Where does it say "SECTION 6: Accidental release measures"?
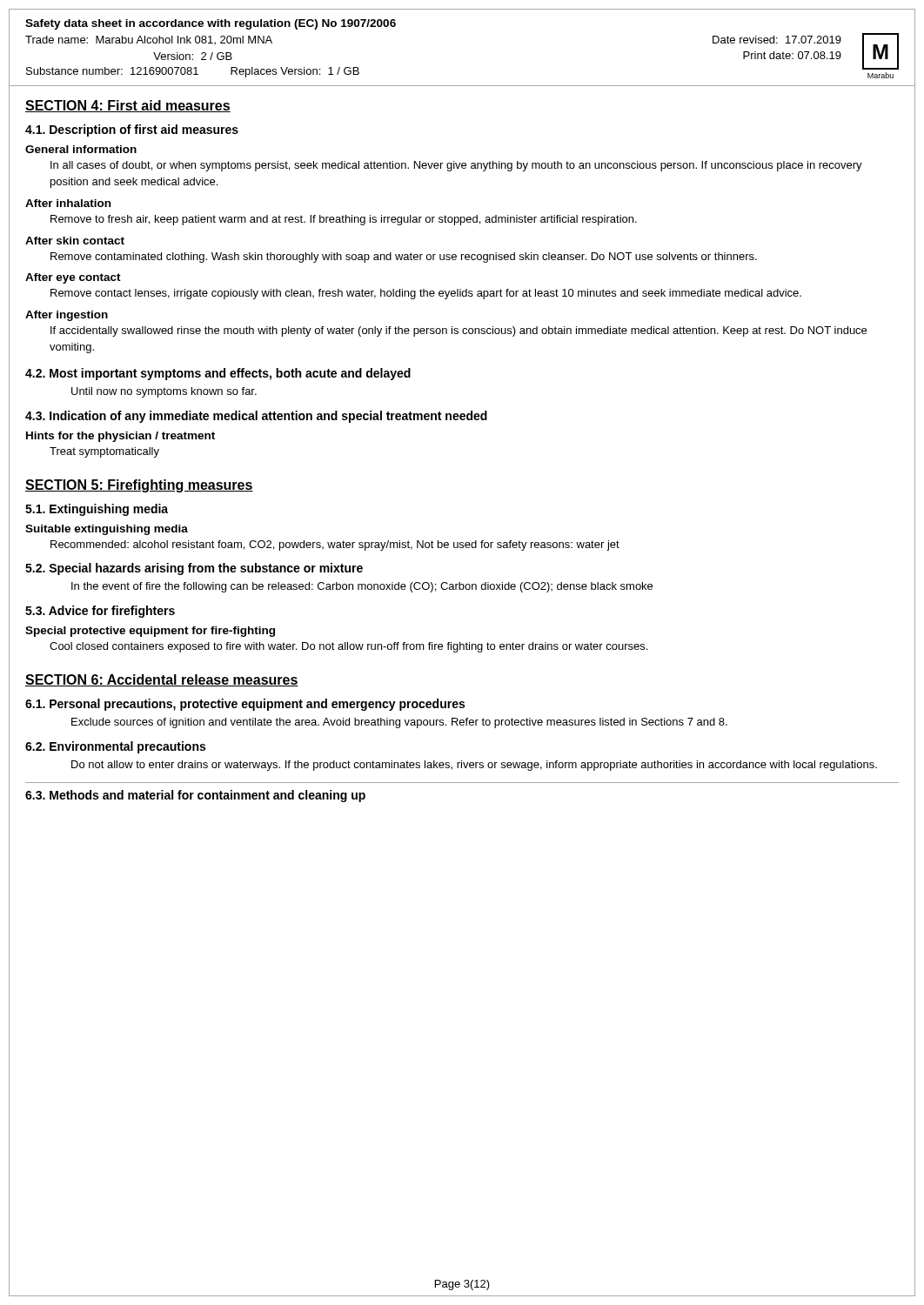This screenshot has width=924, height=1305. [x=162, y=680]
